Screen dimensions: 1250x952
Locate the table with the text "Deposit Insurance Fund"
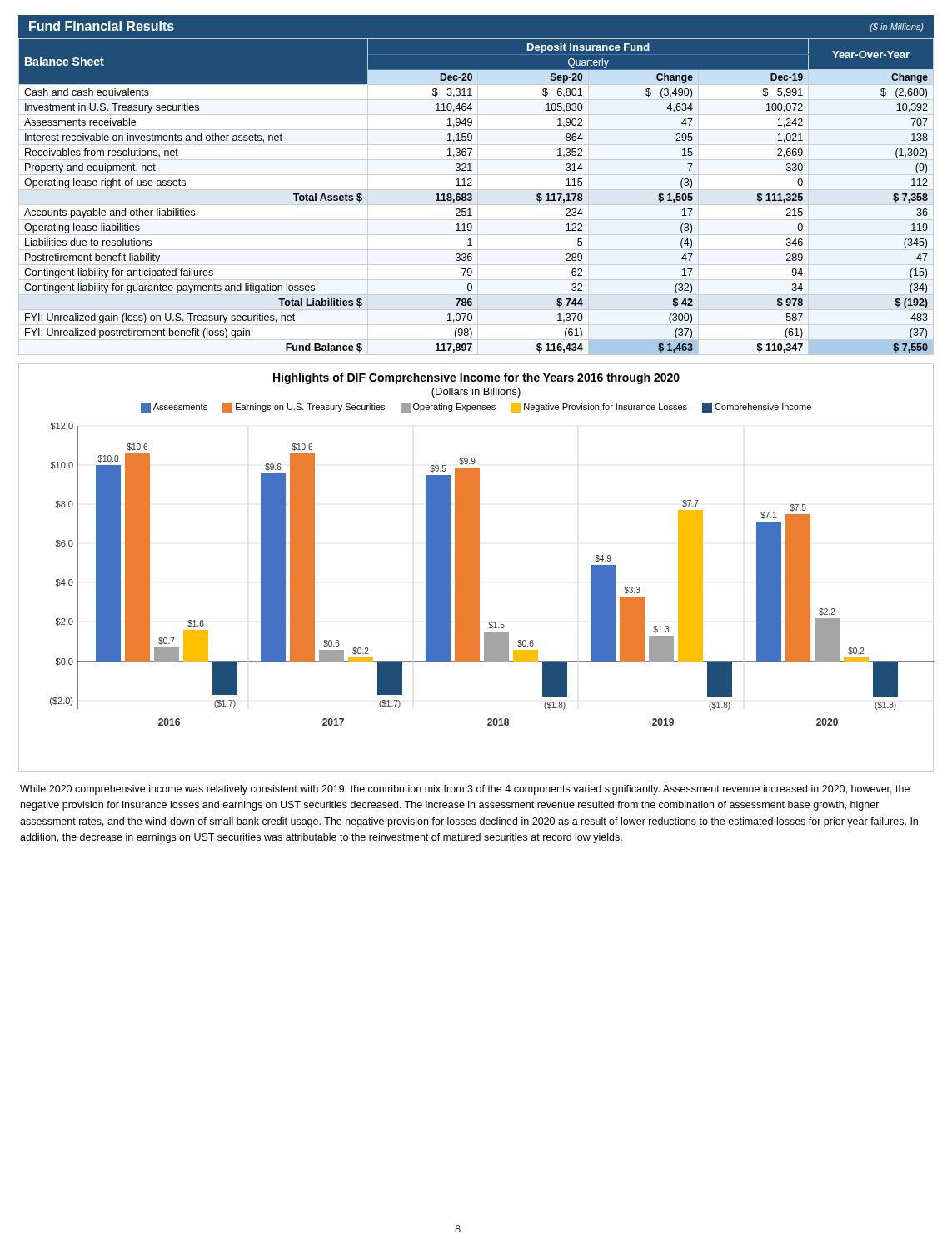click(476, 197)
